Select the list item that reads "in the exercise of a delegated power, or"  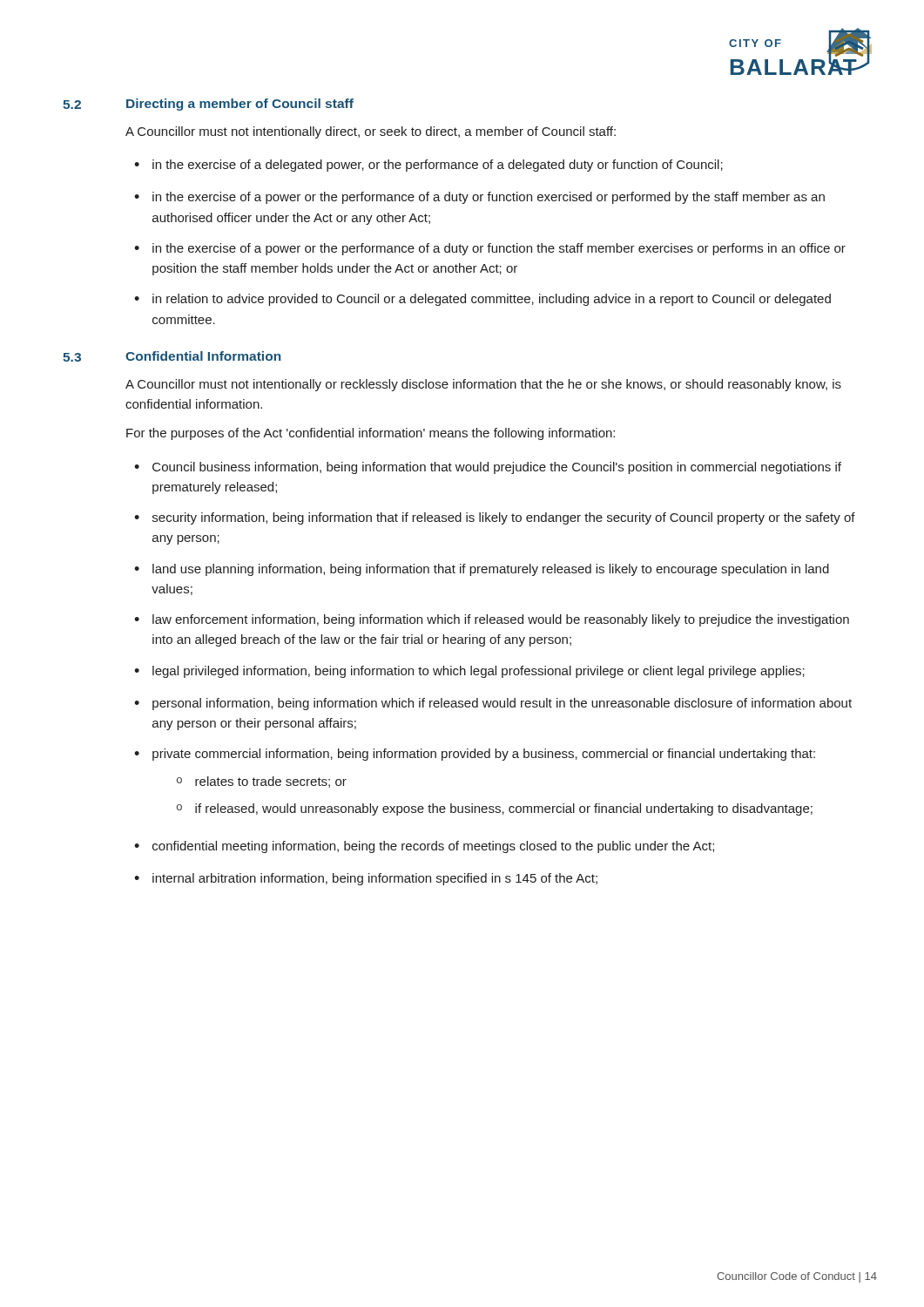click(438, 165)
